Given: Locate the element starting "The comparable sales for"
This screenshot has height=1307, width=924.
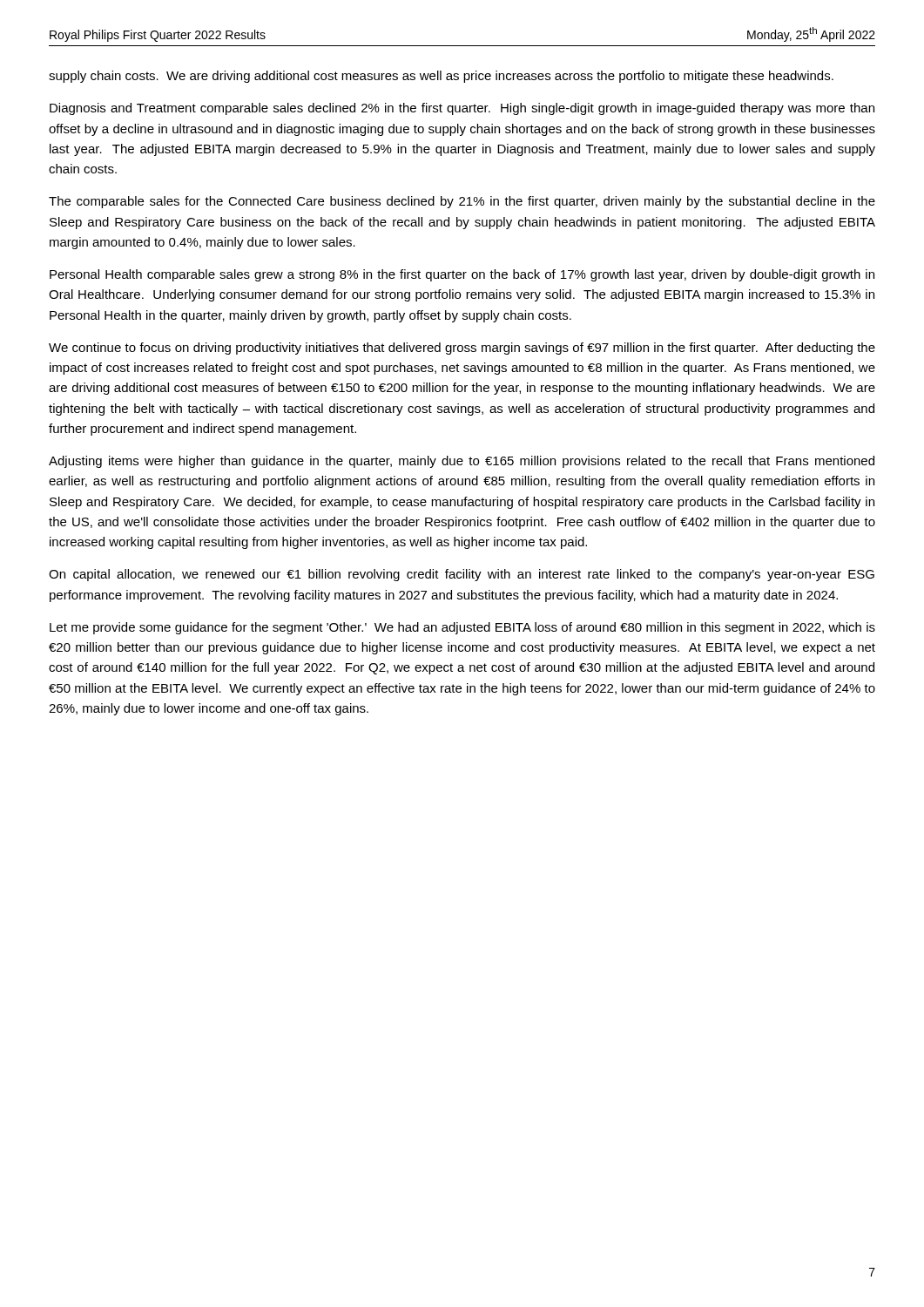Looking at the screenshot, I should click(462, 221).
